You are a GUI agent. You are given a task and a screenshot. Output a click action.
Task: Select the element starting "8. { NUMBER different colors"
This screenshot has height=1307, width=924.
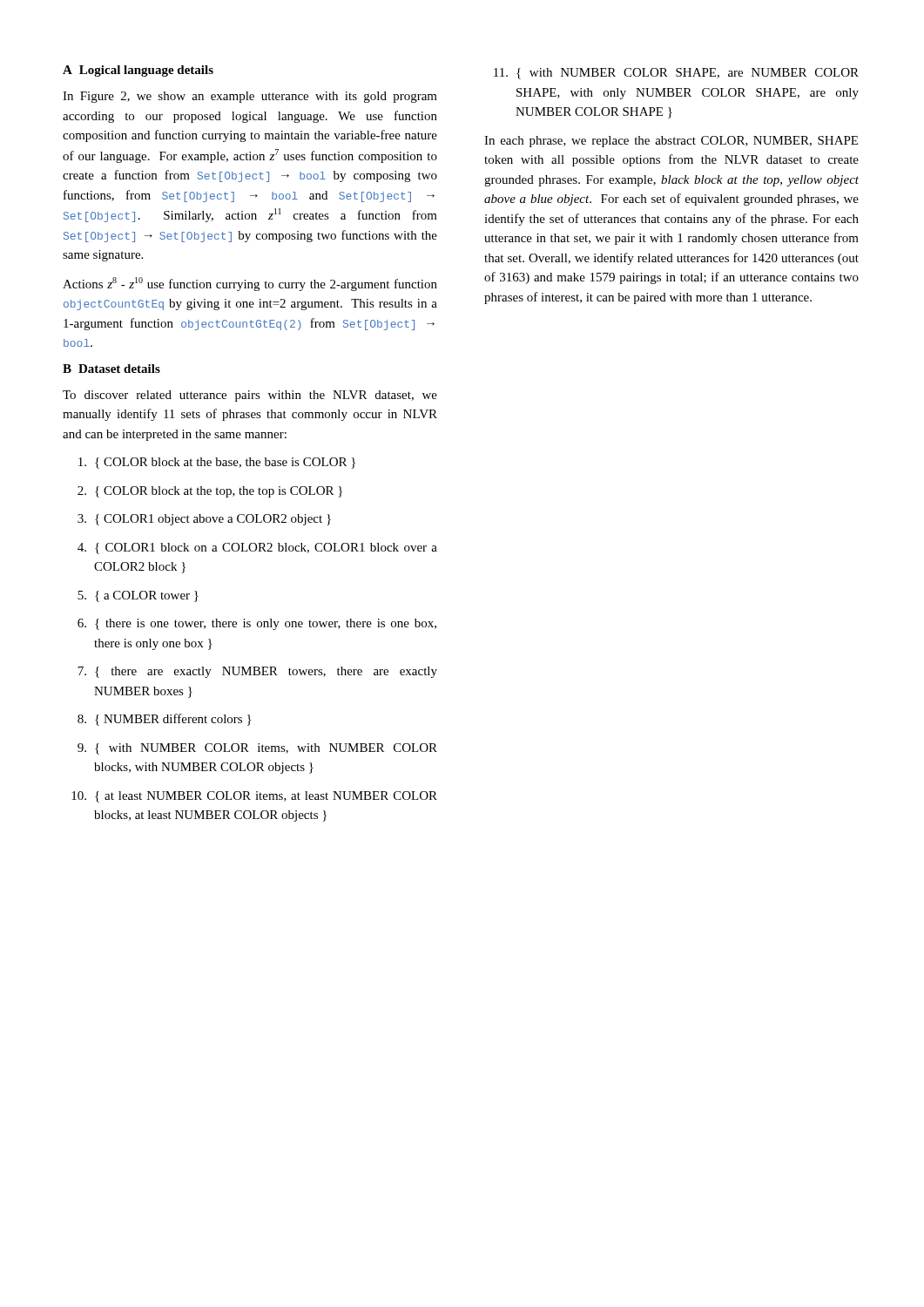pos(250,719)
